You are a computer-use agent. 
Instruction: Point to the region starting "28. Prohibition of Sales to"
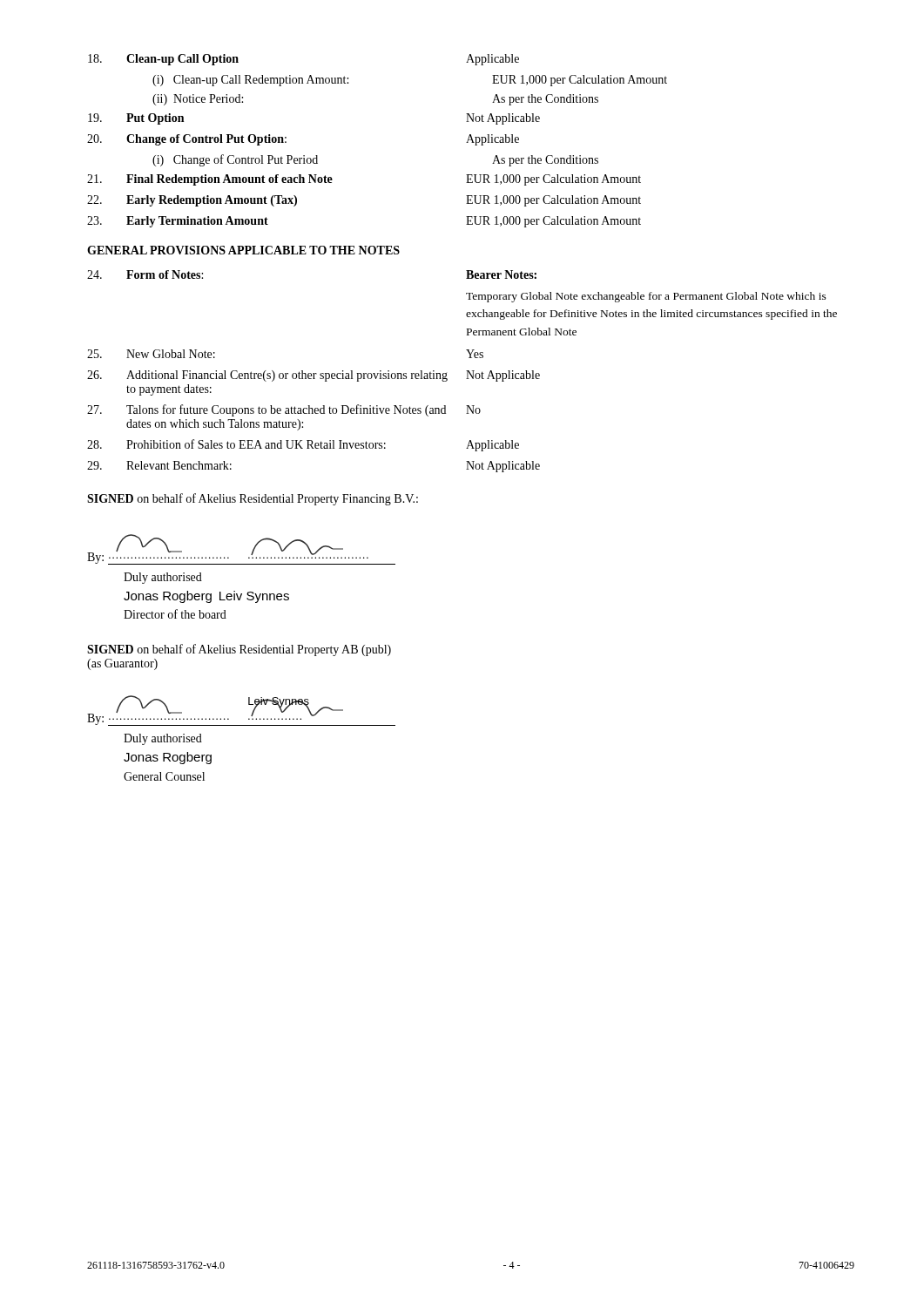[470, 445]
